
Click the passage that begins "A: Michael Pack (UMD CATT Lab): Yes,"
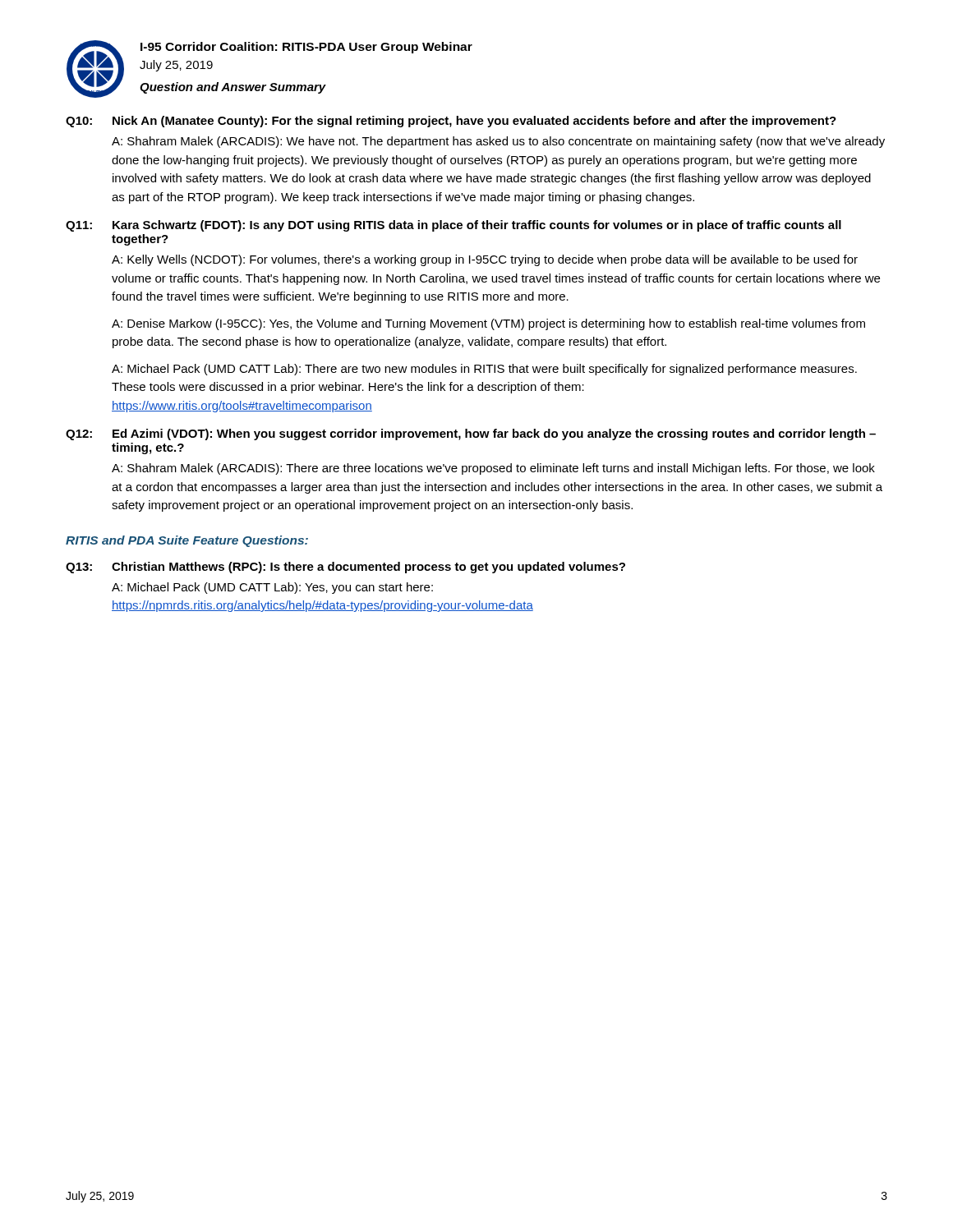pyautogui.click(x=322, y=596)
